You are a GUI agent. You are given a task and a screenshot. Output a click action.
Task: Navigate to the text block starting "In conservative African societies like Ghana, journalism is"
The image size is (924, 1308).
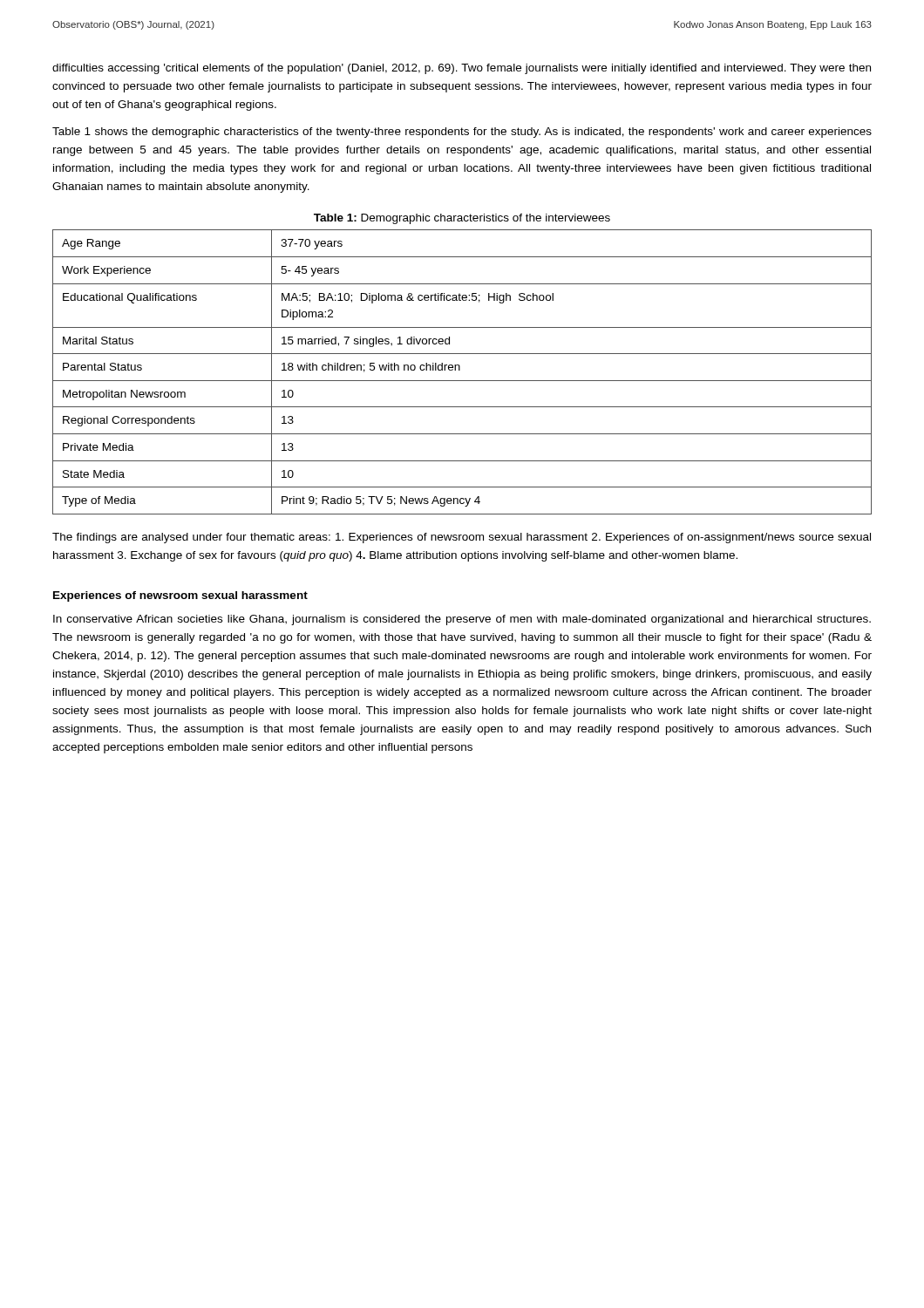(x=462, y=684)
